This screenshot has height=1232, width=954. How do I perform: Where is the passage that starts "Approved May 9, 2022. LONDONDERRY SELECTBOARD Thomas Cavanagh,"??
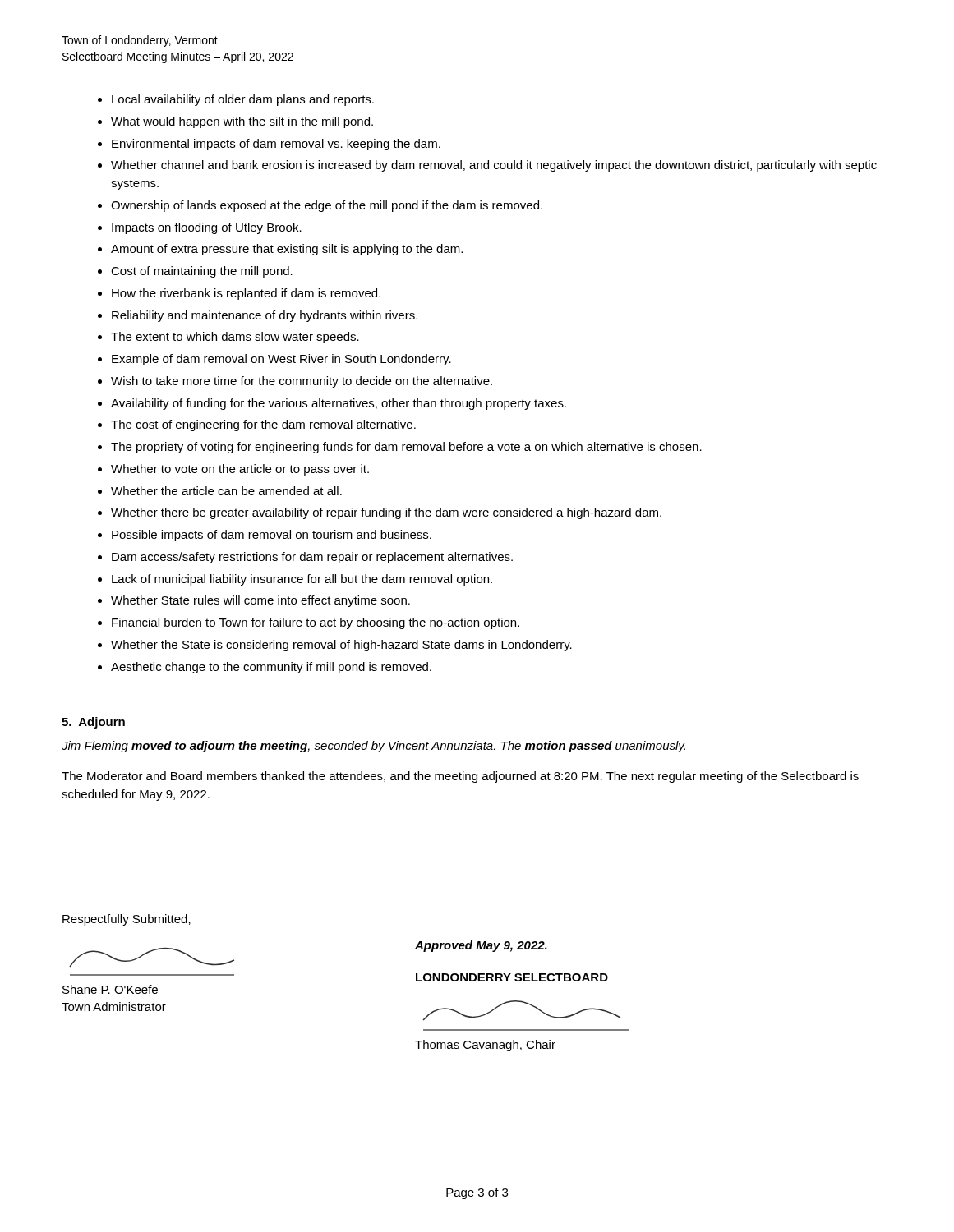tap(526, 995)
